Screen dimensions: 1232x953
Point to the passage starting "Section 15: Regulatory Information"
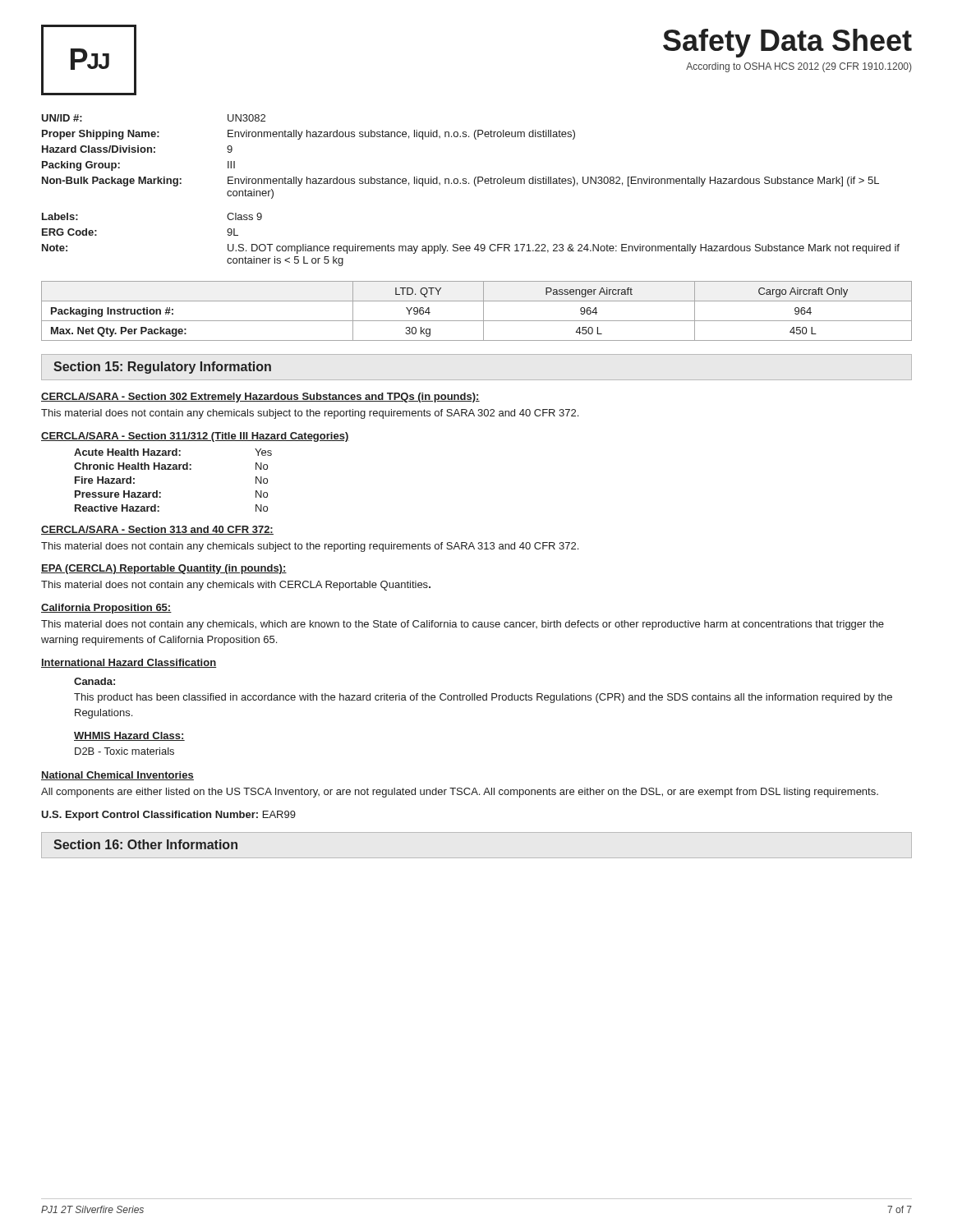163,367
